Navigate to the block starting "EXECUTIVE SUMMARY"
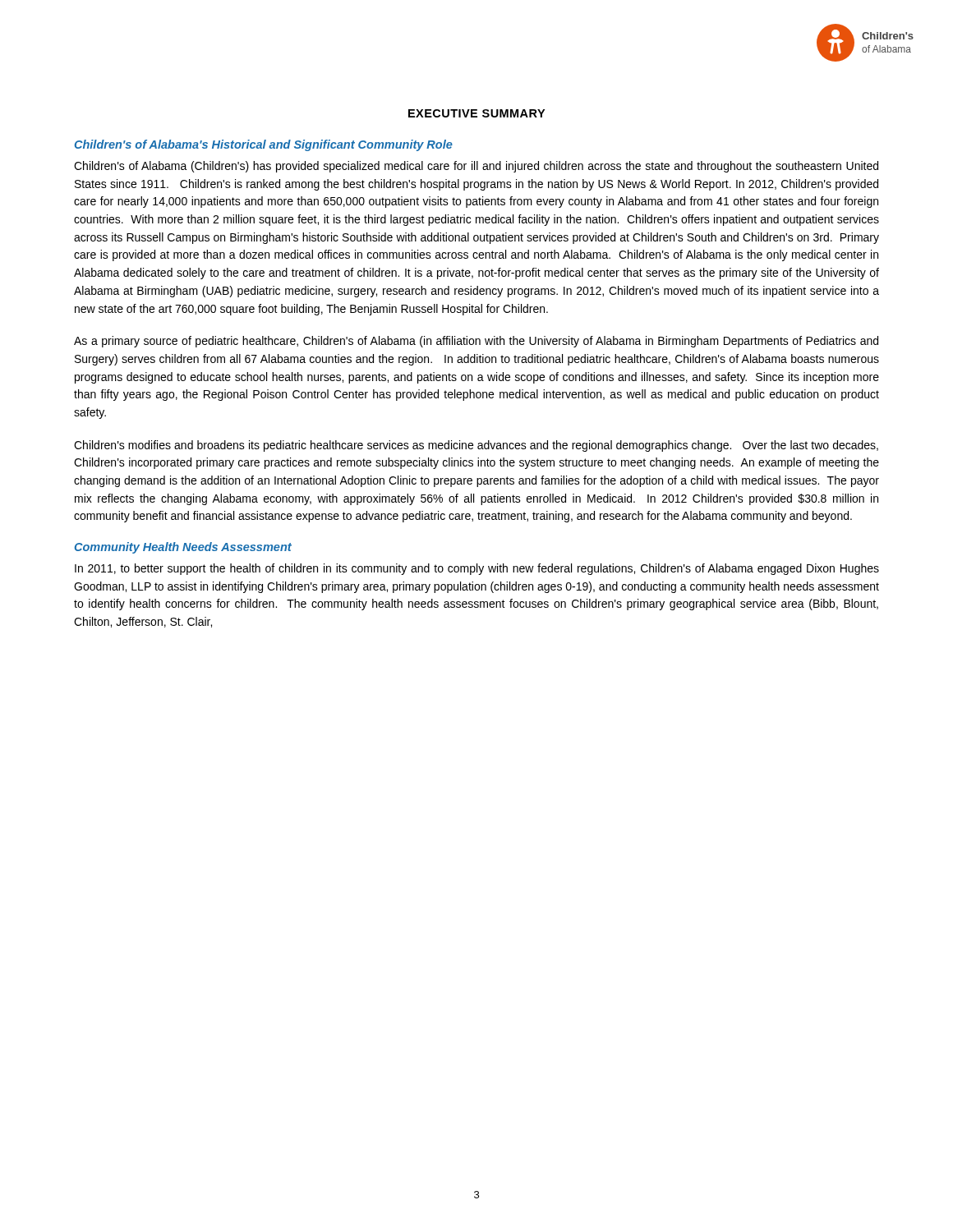953x1232 pixels. (476, 113)
